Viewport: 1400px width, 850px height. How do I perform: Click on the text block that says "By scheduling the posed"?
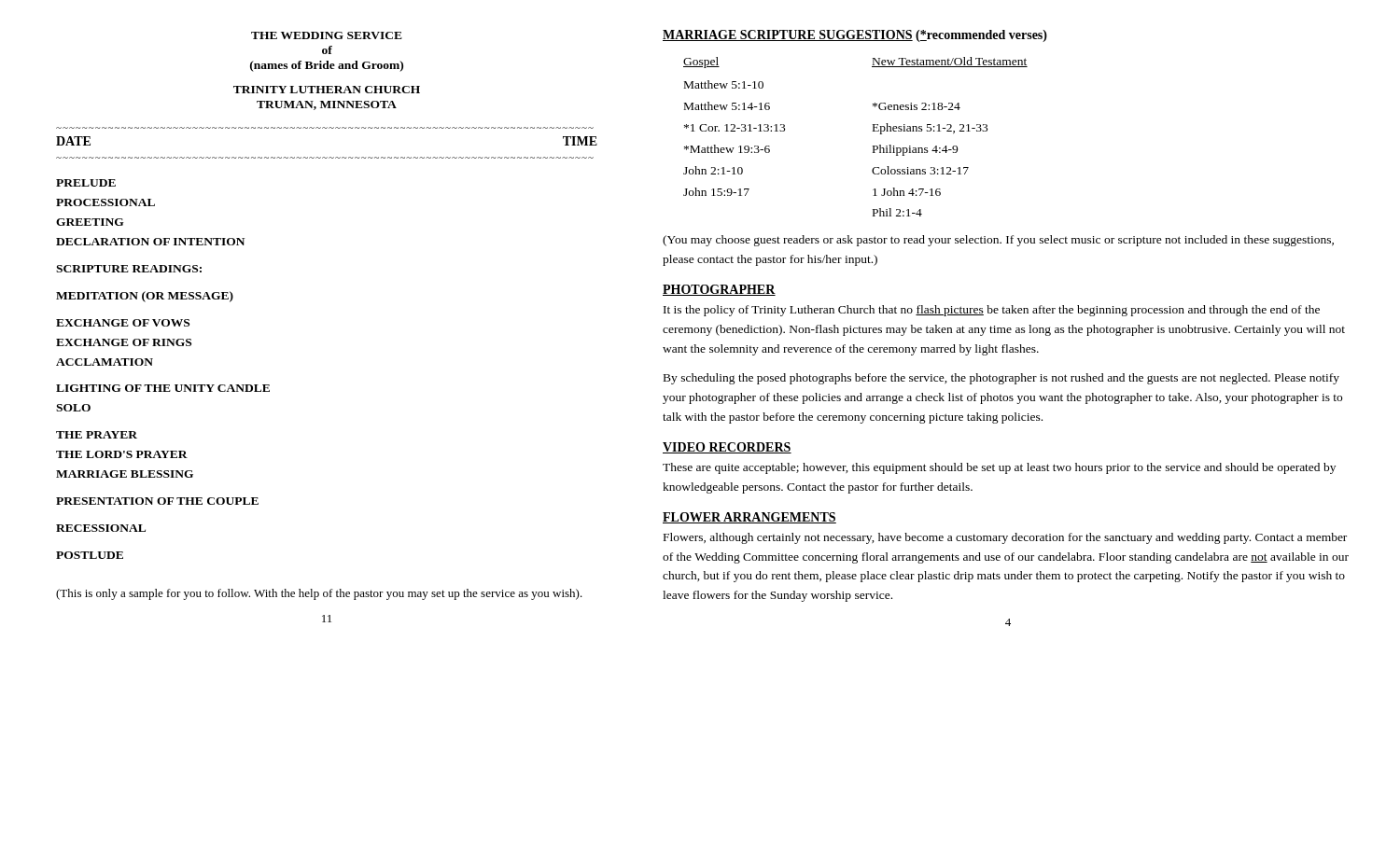pos(1003,397)
